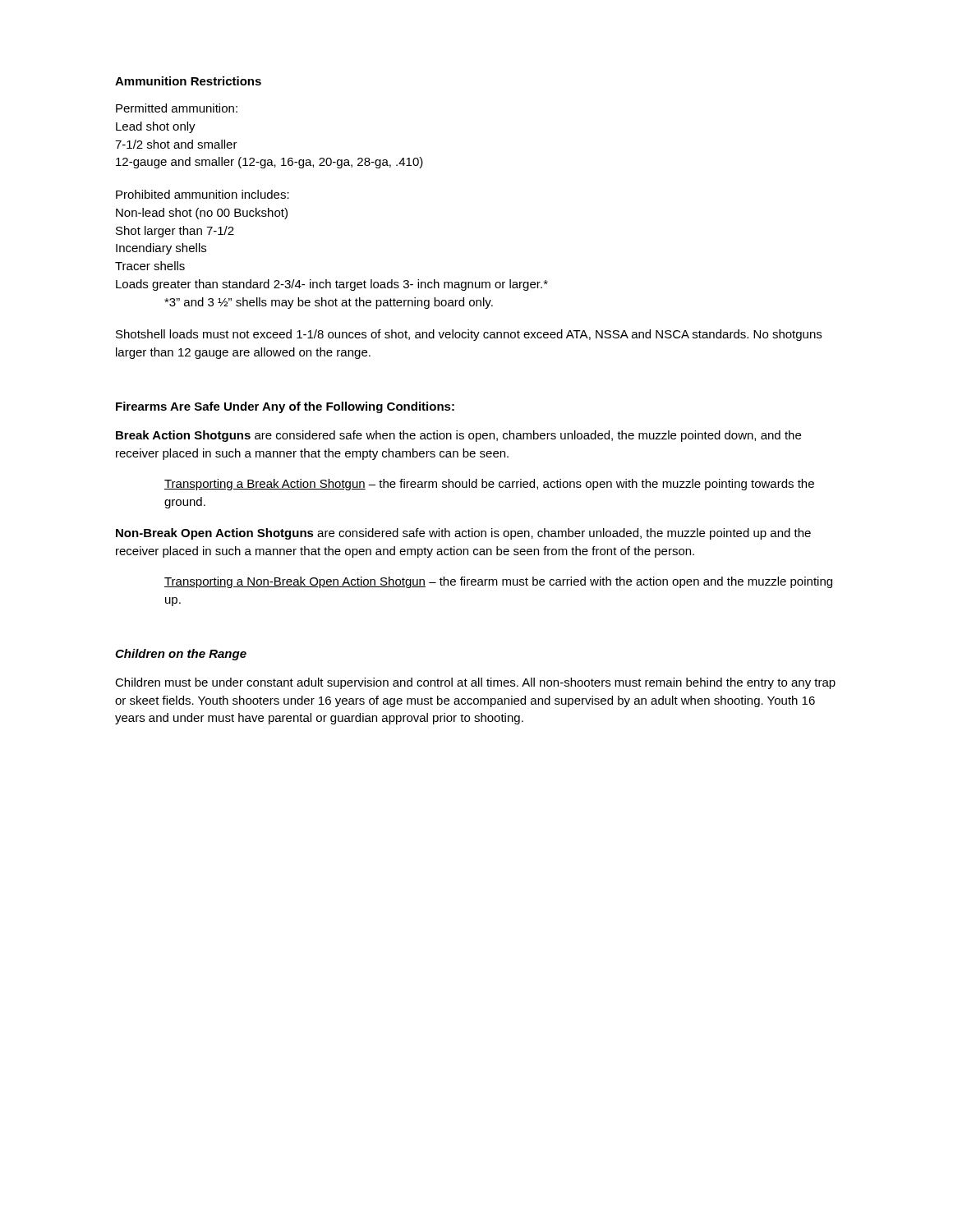This screenshot has width=953, height=1232.
Task: Select the section header that reads "Children on the Range"
Action: click(181, 653)
